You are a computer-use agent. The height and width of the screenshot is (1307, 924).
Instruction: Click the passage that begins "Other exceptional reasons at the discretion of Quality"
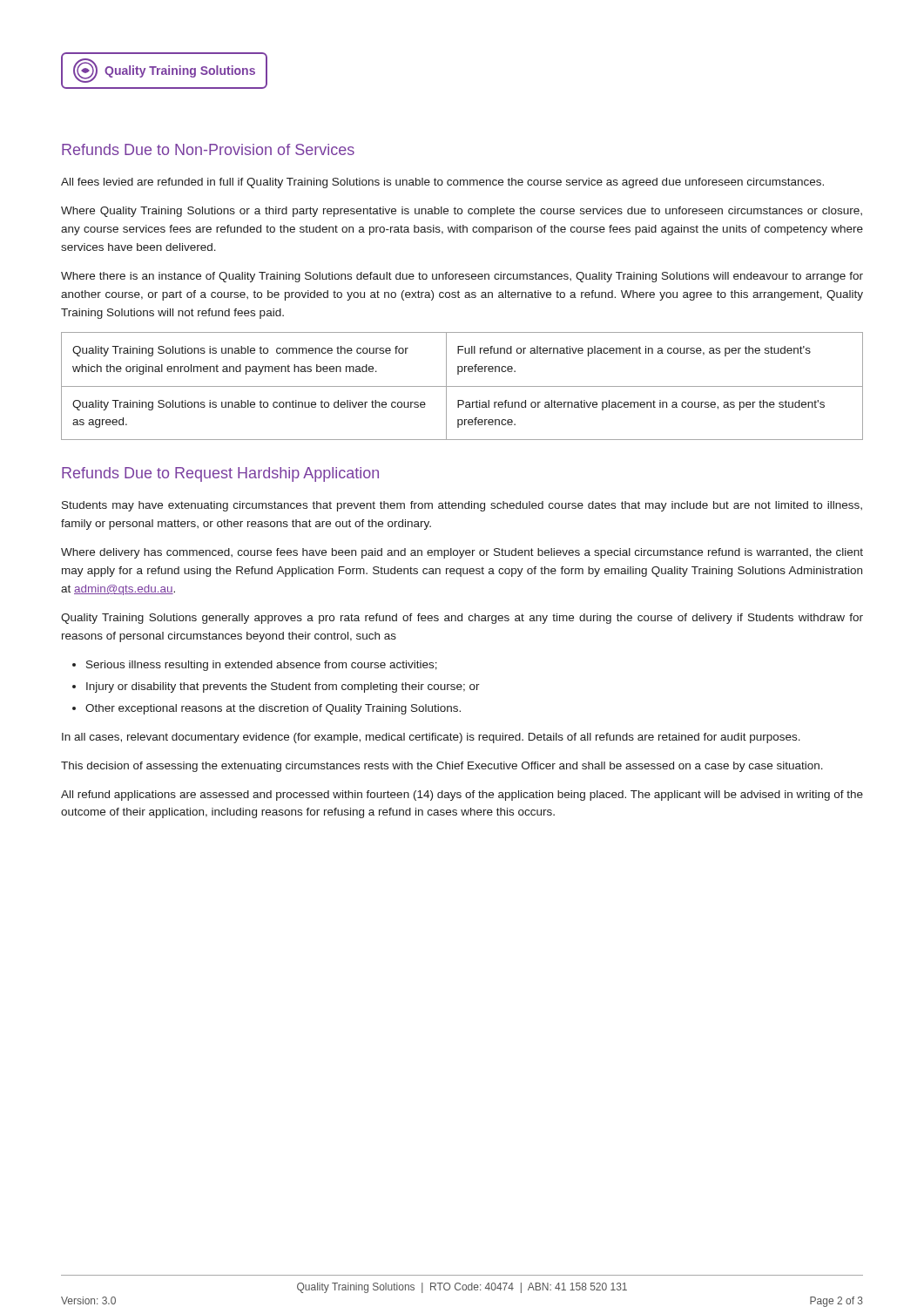(x=274, y=708)
